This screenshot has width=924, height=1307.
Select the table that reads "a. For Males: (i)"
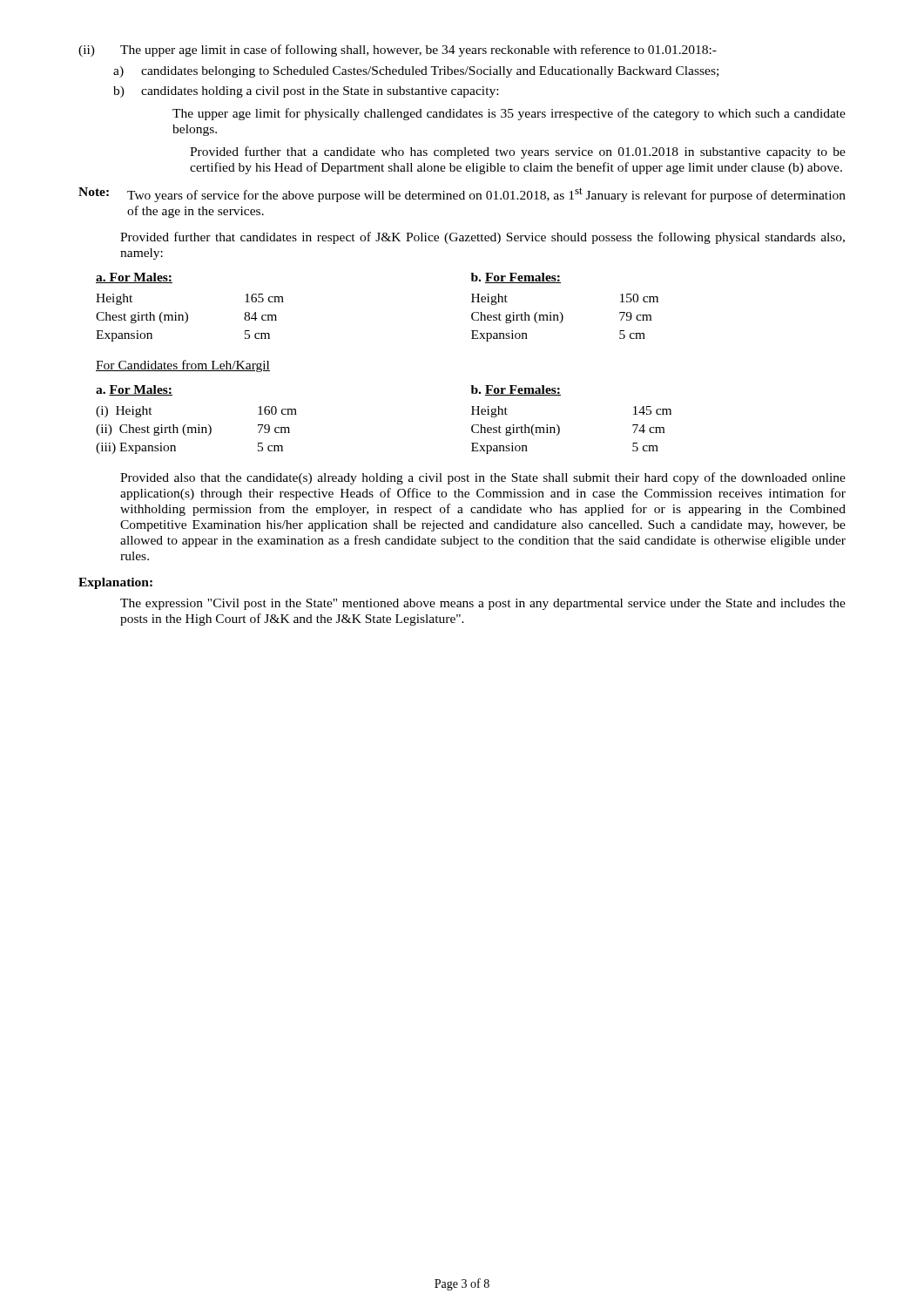point(471,420)
